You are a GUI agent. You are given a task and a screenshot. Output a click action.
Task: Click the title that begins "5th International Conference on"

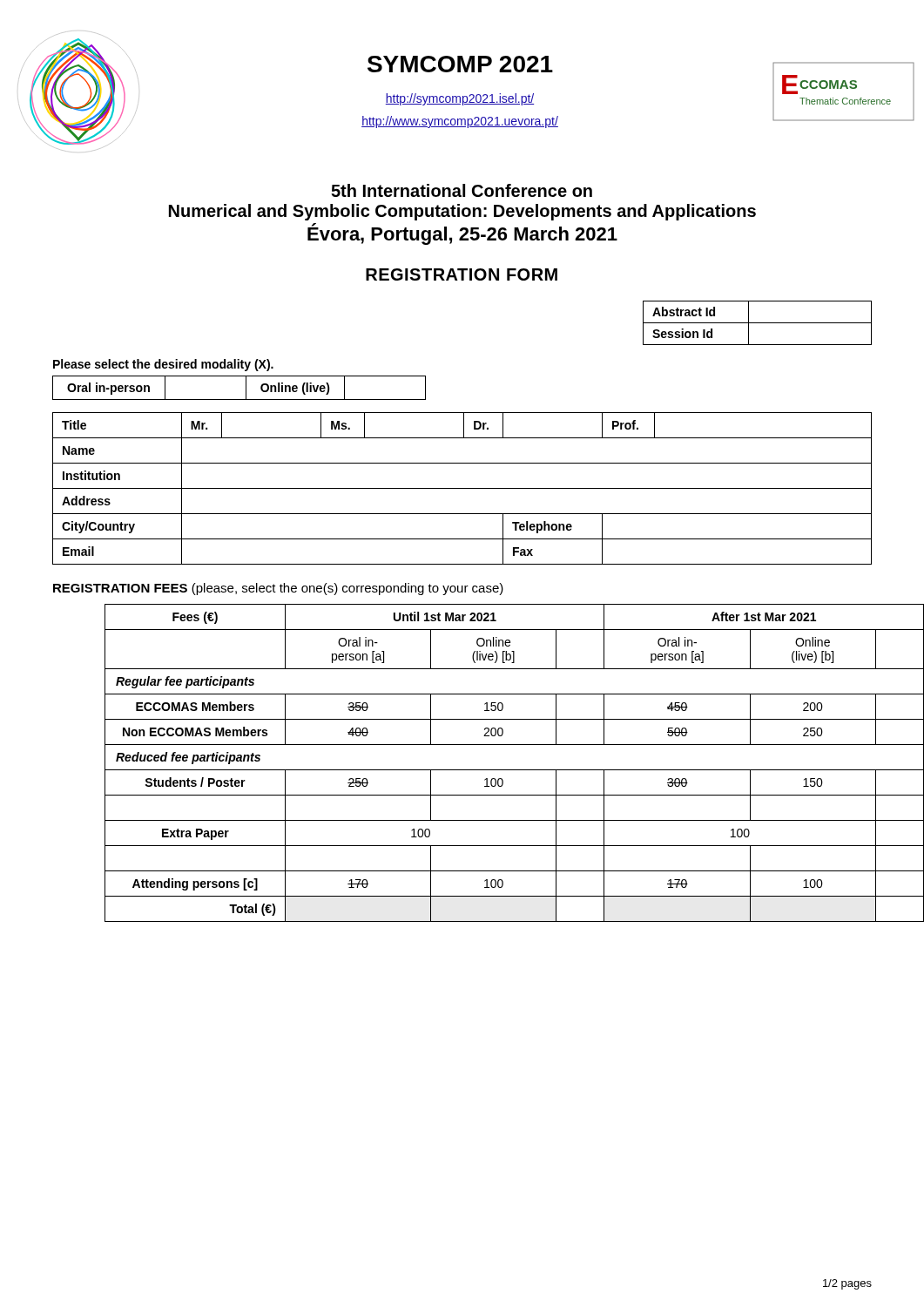coord(462,213)
